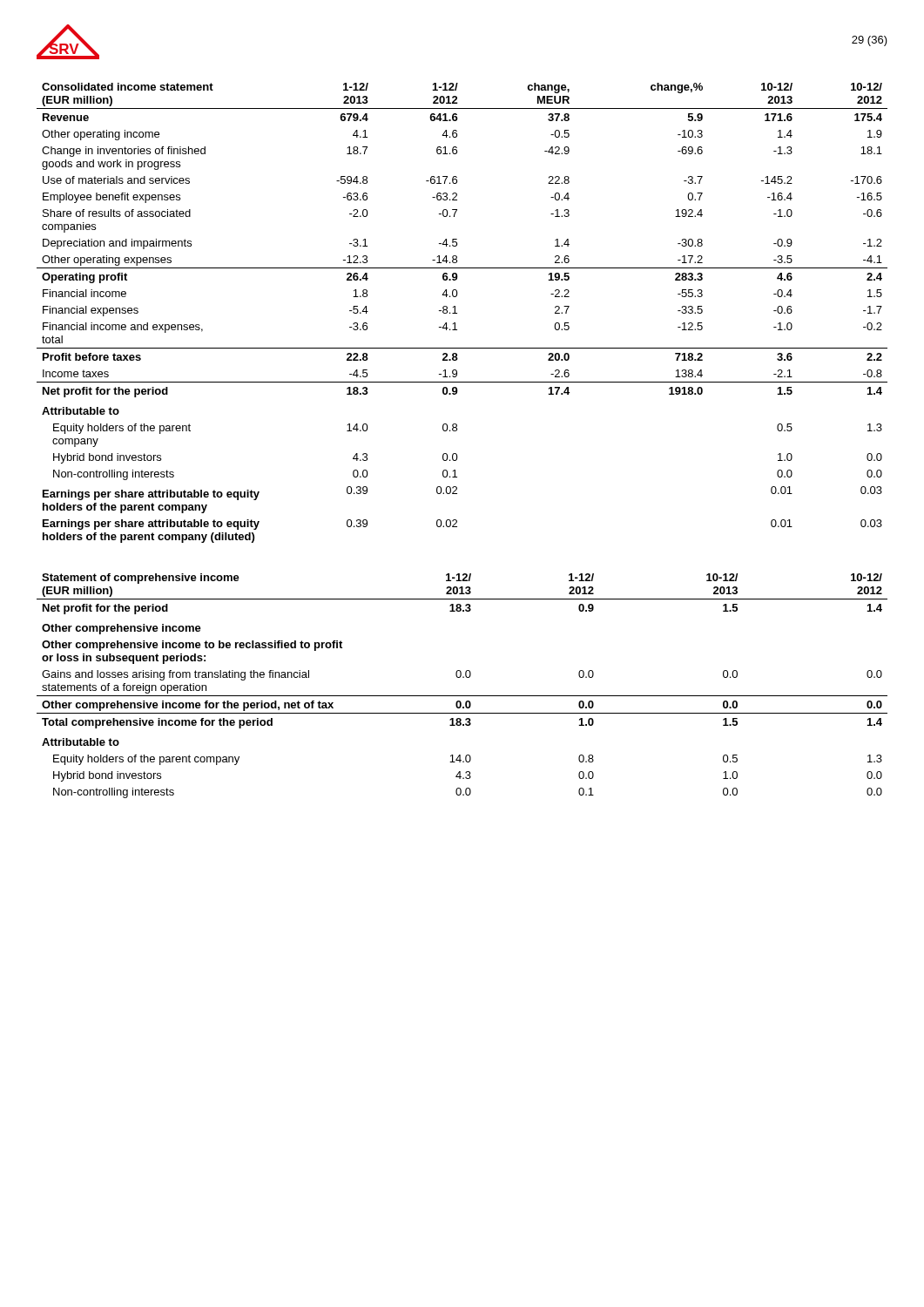Screen dimensions: 1307x924
Task: Select a logo
Action: [x=68, y=43]
